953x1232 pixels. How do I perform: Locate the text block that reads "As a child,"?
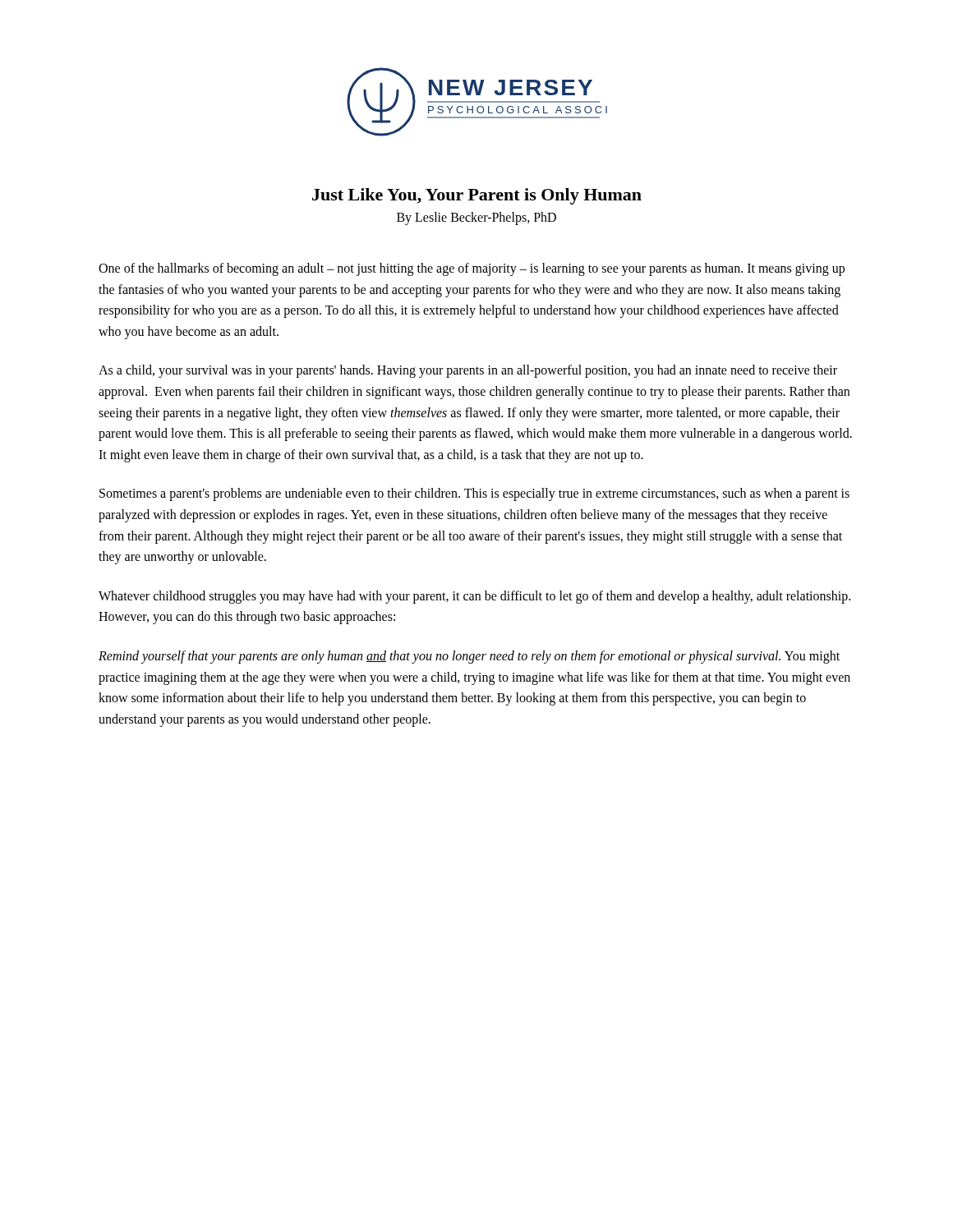[x=475, y=412]
